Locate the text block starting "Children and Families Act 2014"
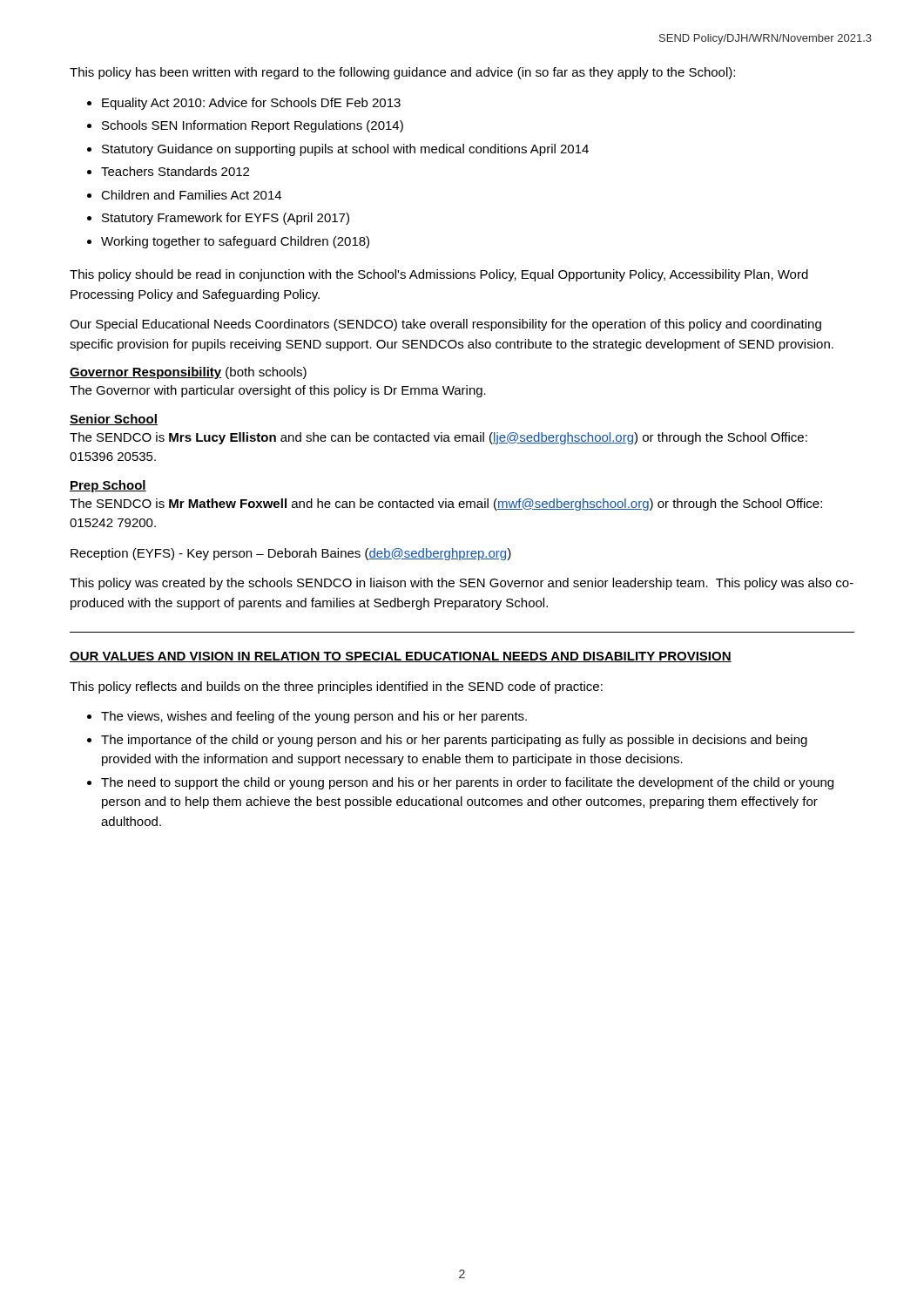Viewport: 924px width, 1307px height. point(191,195)
